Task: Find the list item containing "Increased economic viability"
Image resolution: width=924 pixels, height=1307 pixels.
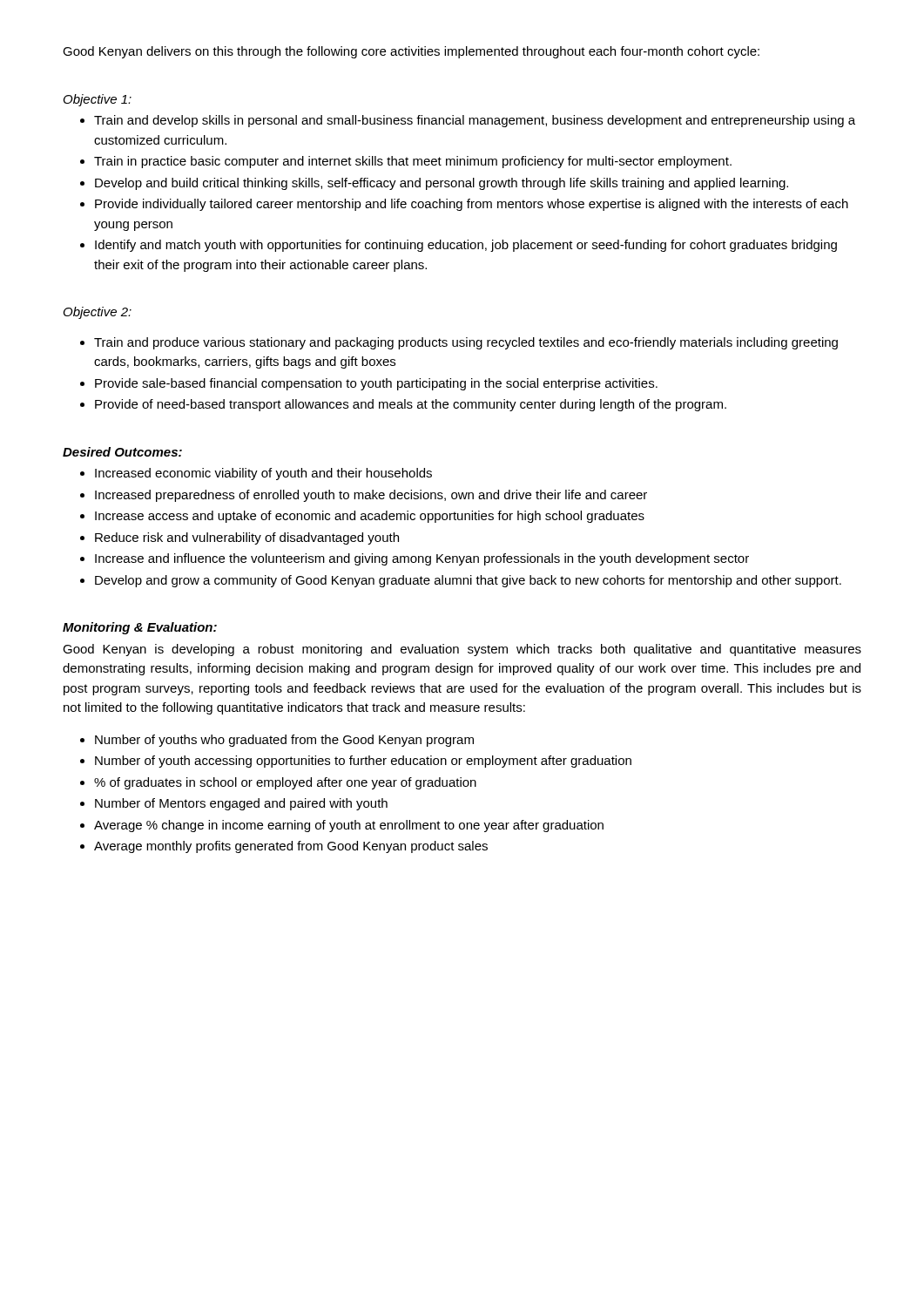Action: coord(263,474)
